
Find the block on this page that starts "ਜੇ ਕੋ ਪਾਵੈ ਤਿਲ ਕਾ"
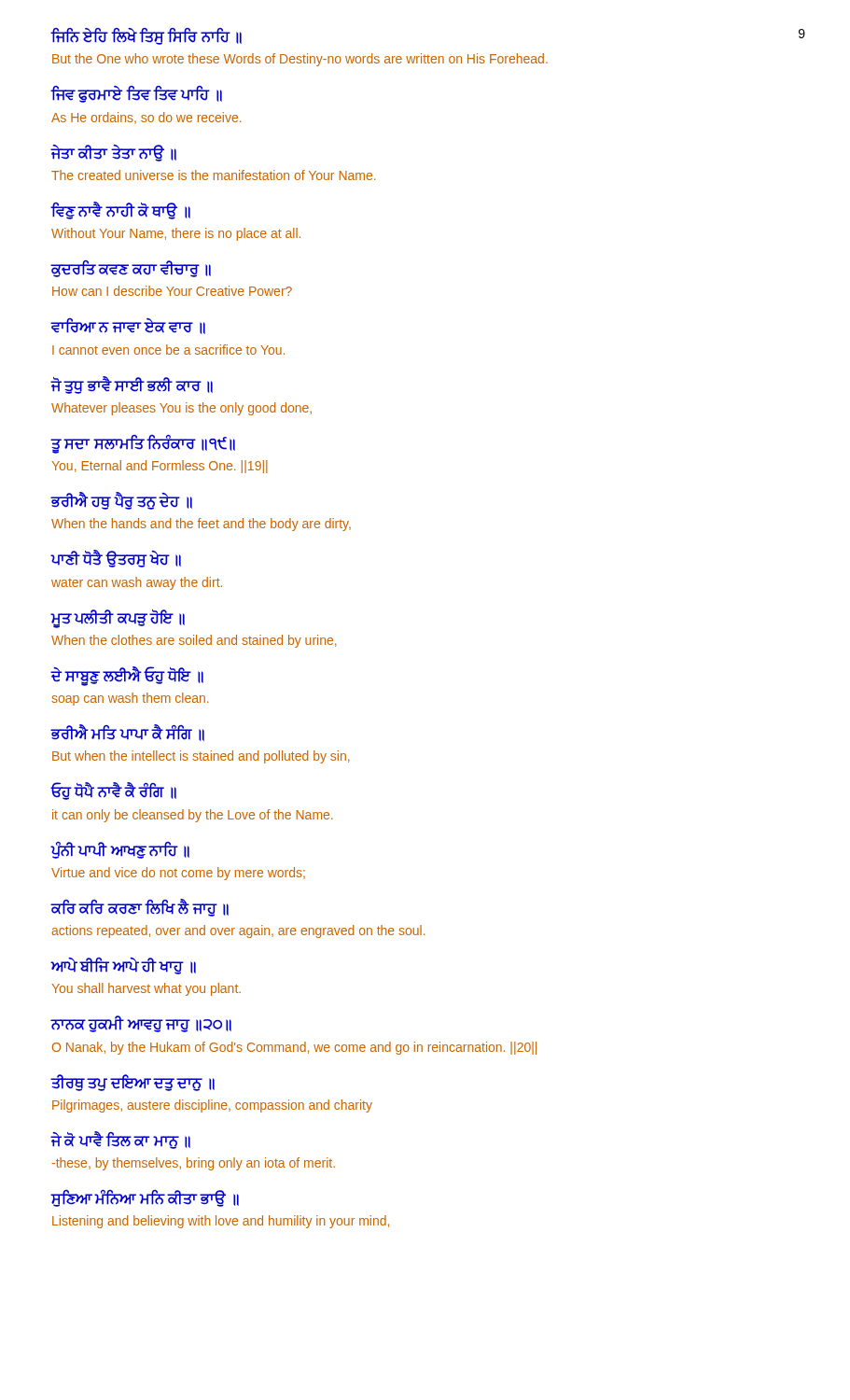(121, 1140)
